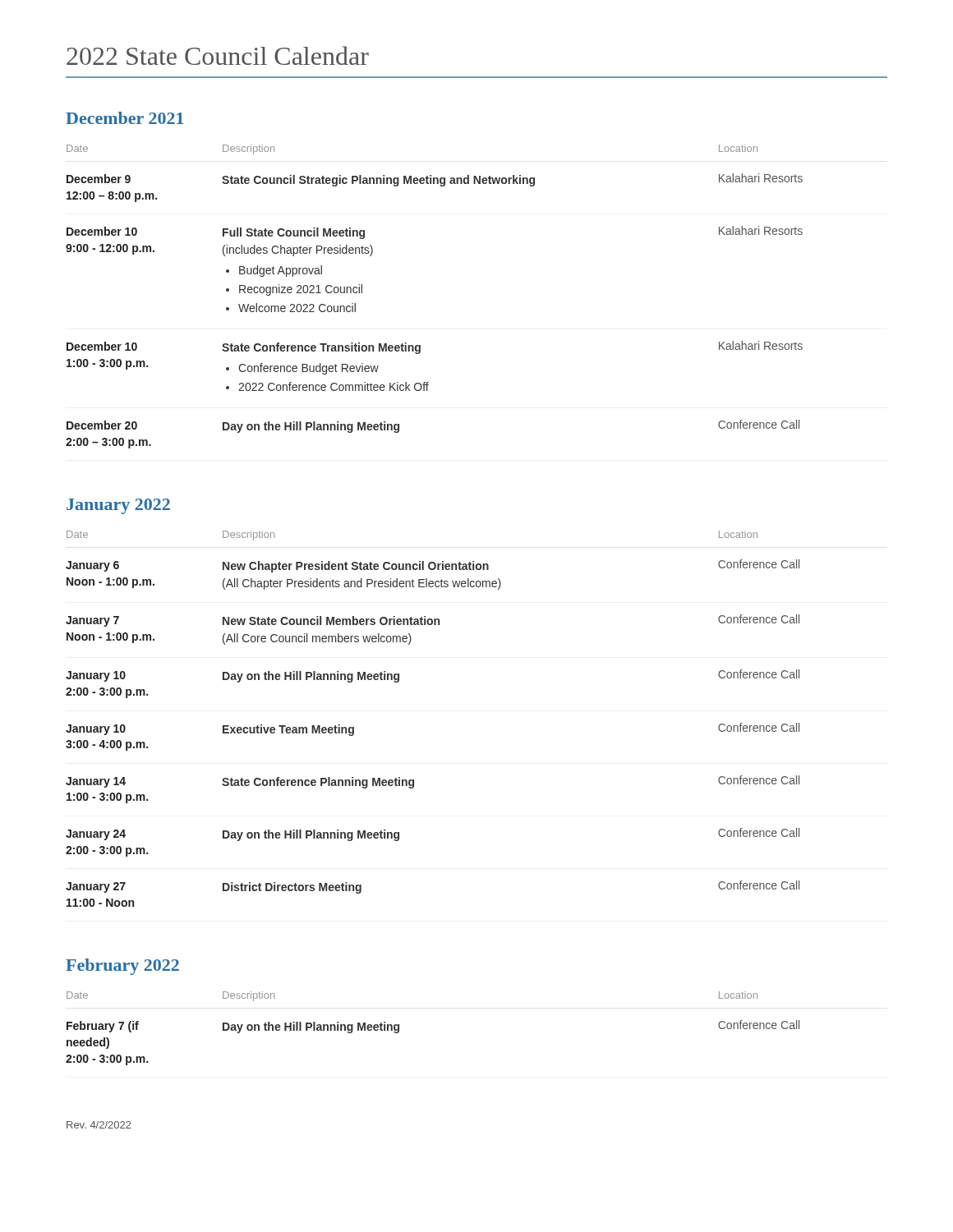Find the block starting "January 2022"

118,505
